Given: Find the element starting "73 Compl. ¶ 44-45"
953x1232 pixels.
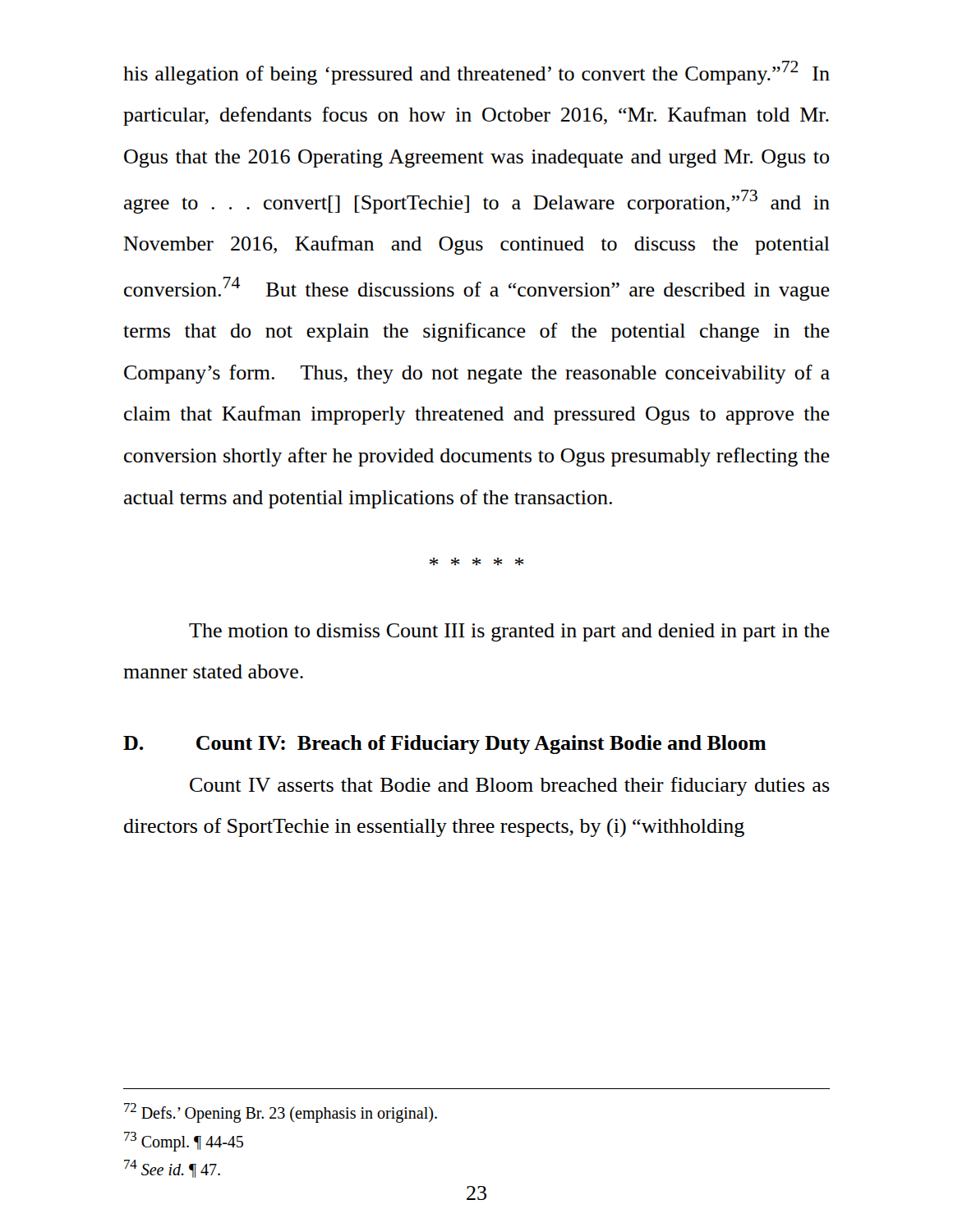Looking at the screenshot, I should pyautogui.click(x=184, y=1139).
